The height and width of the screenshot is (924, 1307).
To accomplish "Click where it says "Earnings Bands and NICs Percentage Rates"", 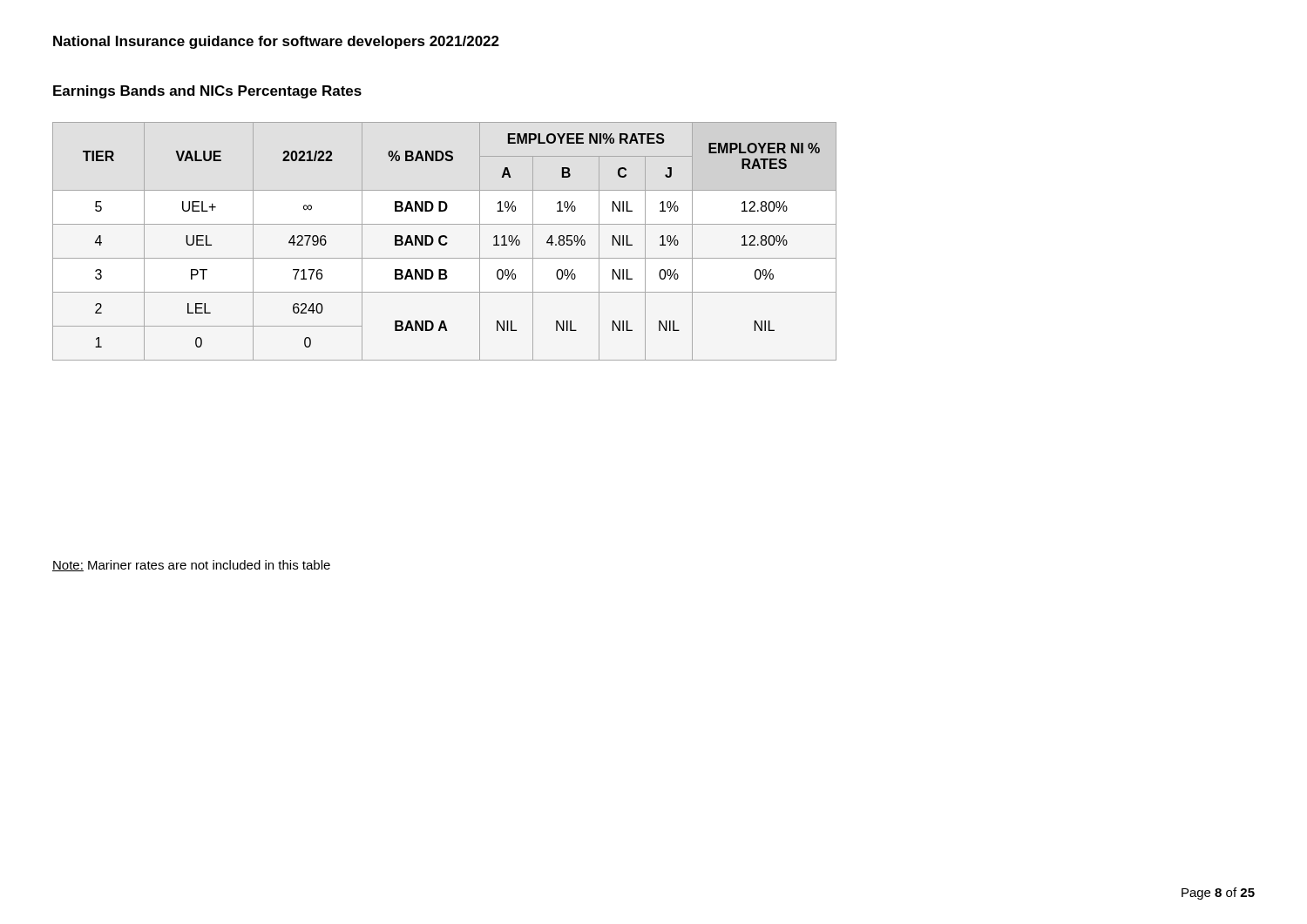I will (x=207, y=91).
